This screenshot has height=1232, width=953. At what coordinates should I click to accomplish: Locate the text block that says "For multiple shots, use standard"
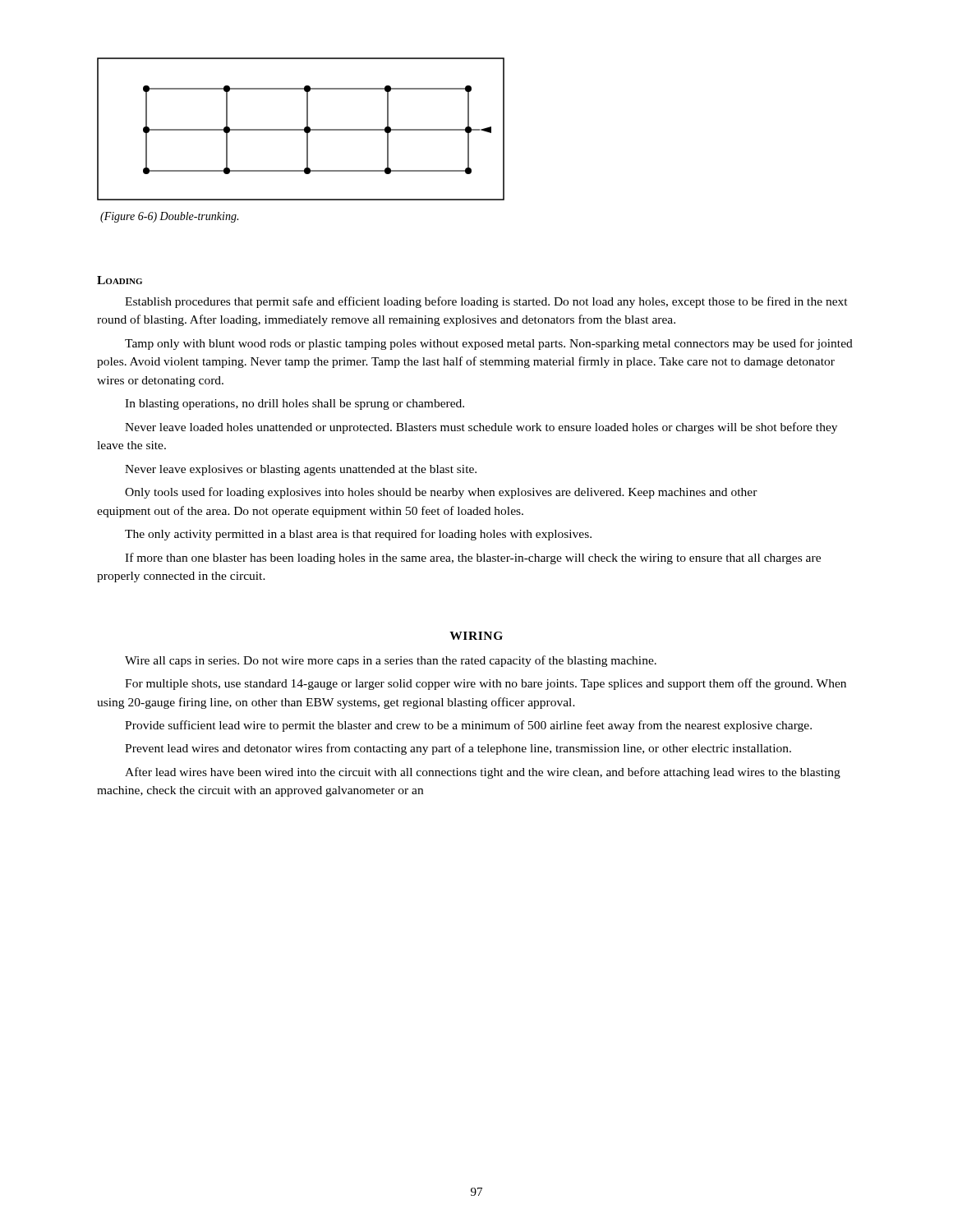pyautogui.click(x=472, y=692)
